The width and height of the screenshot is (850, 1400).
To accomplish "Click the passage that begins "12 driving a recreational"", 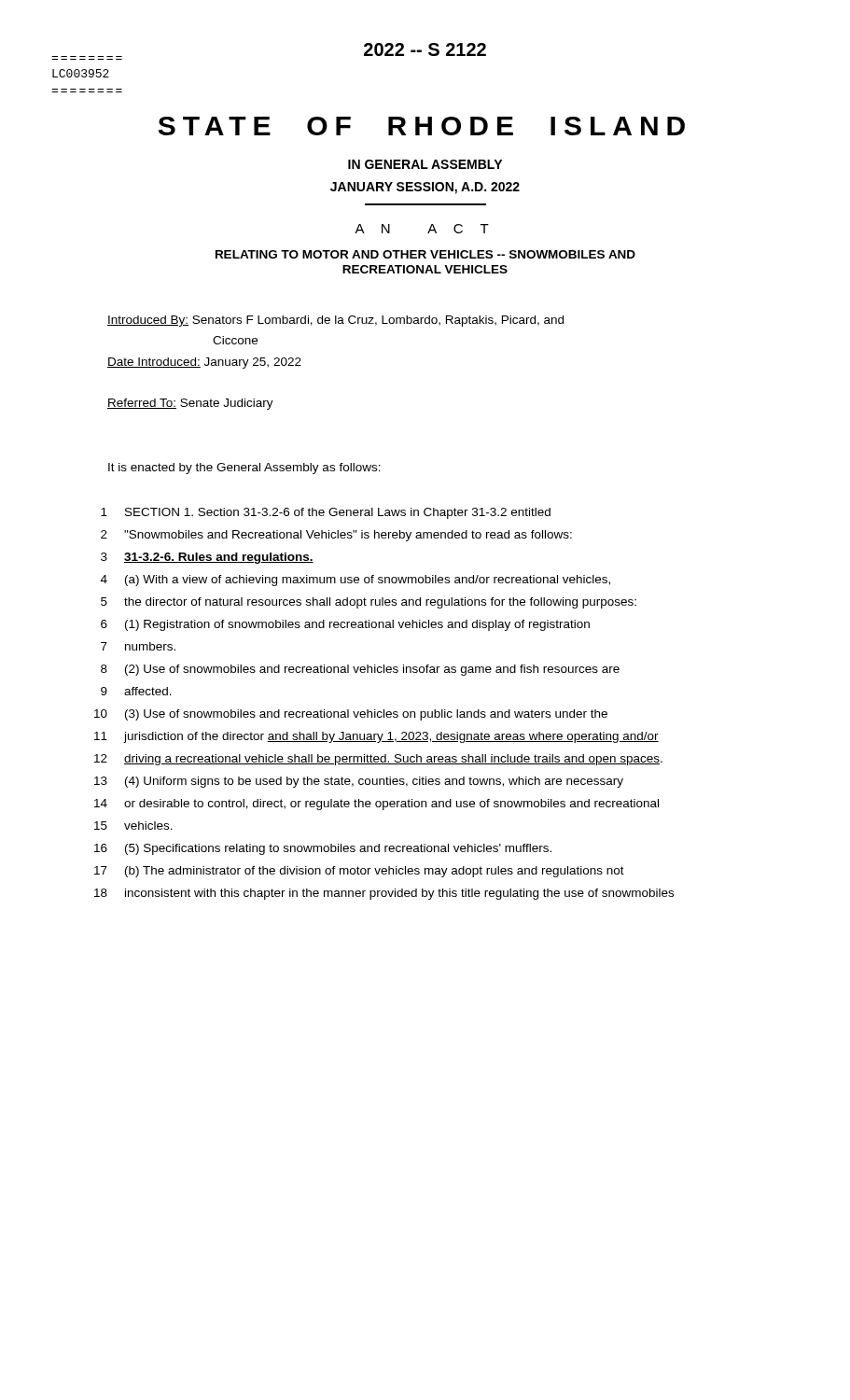I will [x=425, y=759].
